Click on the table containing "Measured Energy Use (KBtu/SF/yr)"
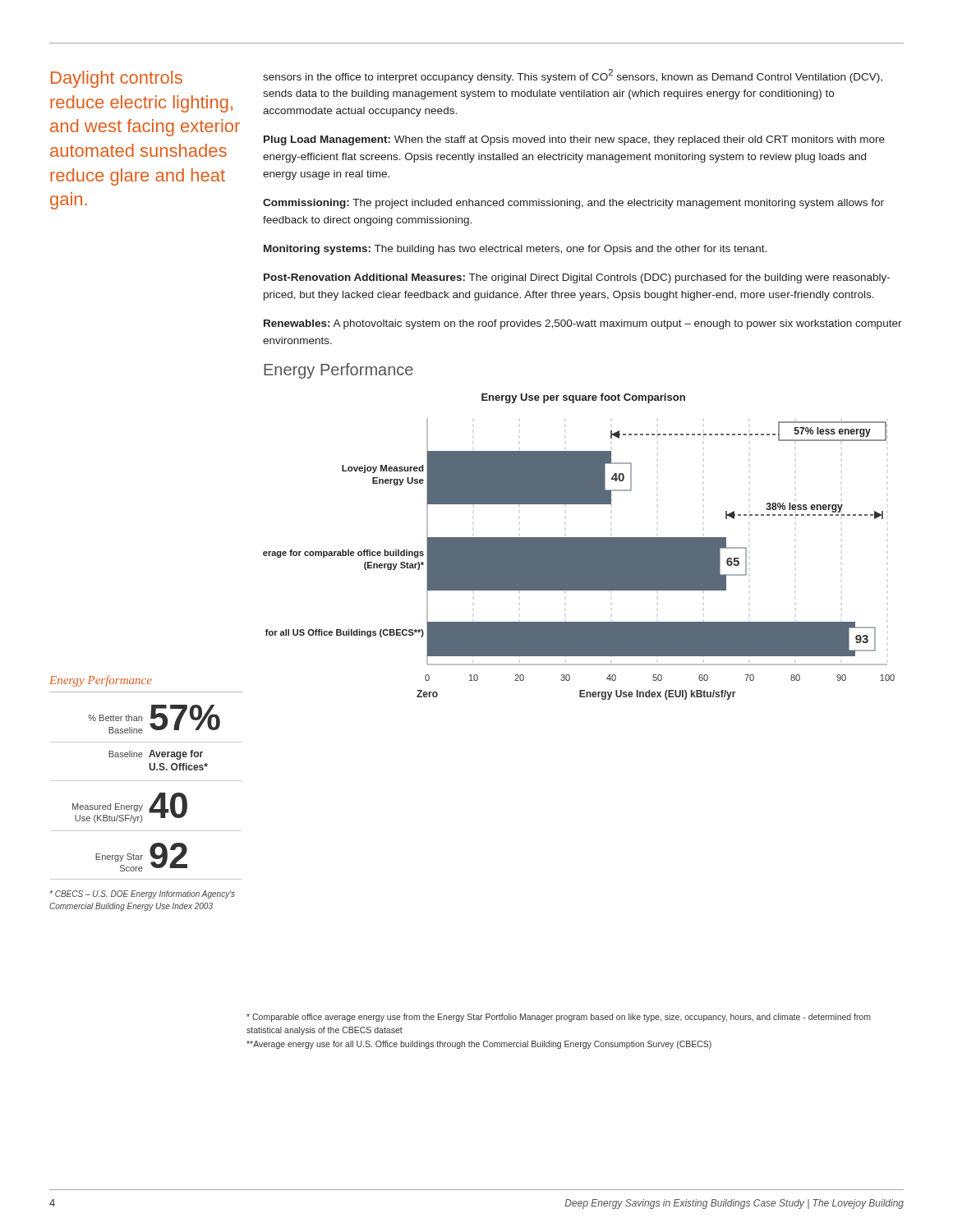 pos(146,791)
